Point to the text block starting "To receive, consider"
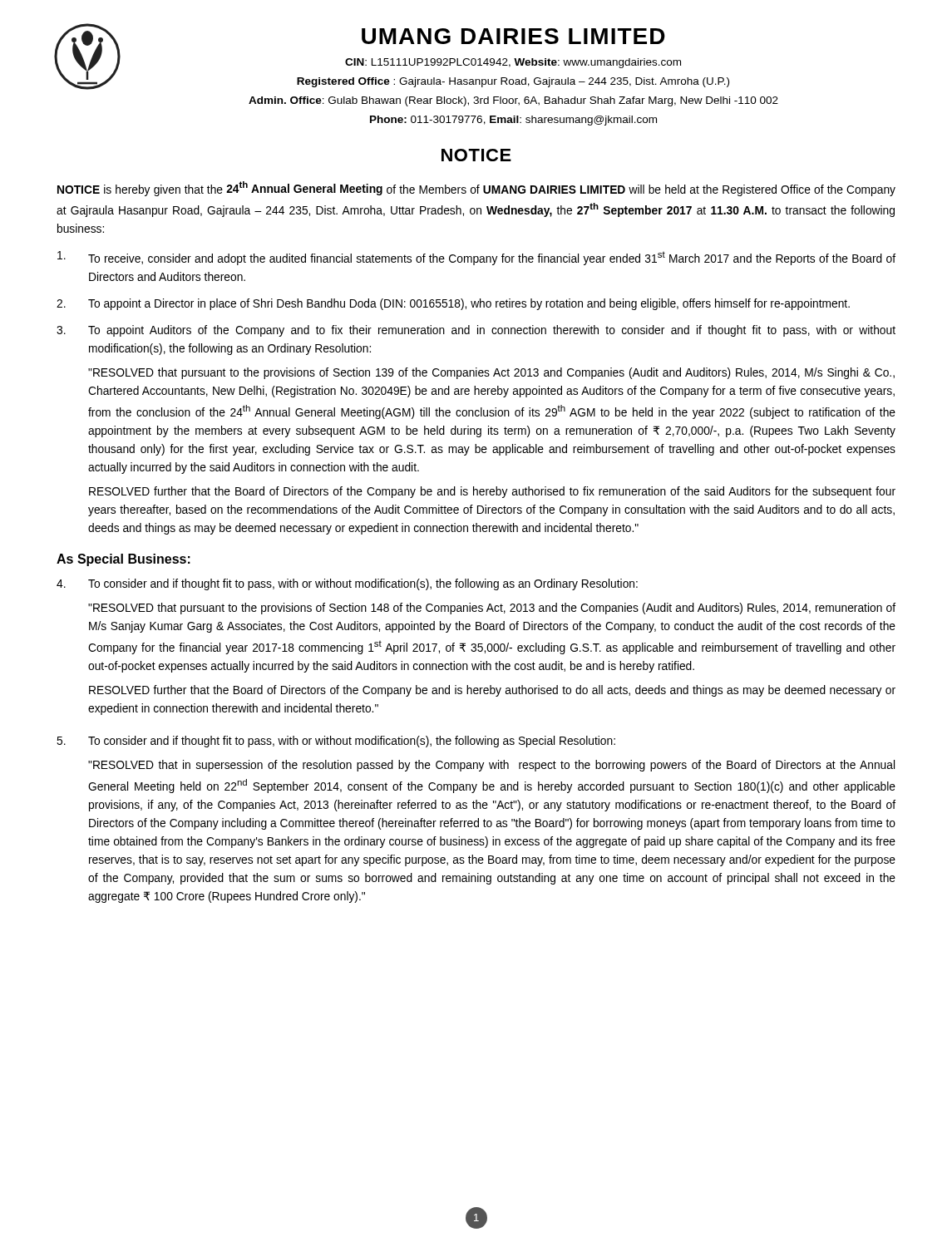The width and height of the screenshot is (952, 1247). 476,267
